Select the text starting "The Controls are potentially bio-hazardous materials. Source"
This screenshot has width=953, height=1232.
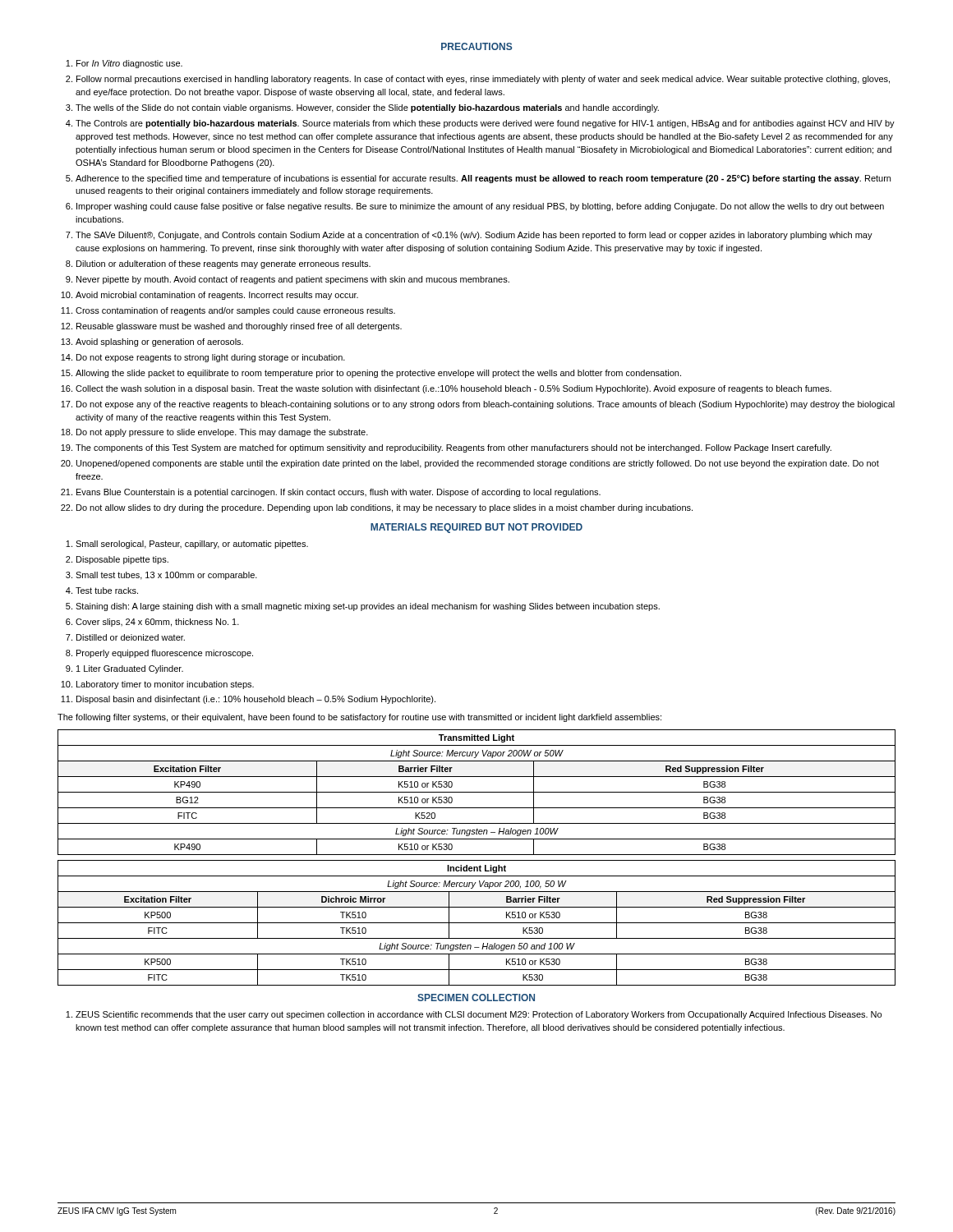click(x=485, y=143)
